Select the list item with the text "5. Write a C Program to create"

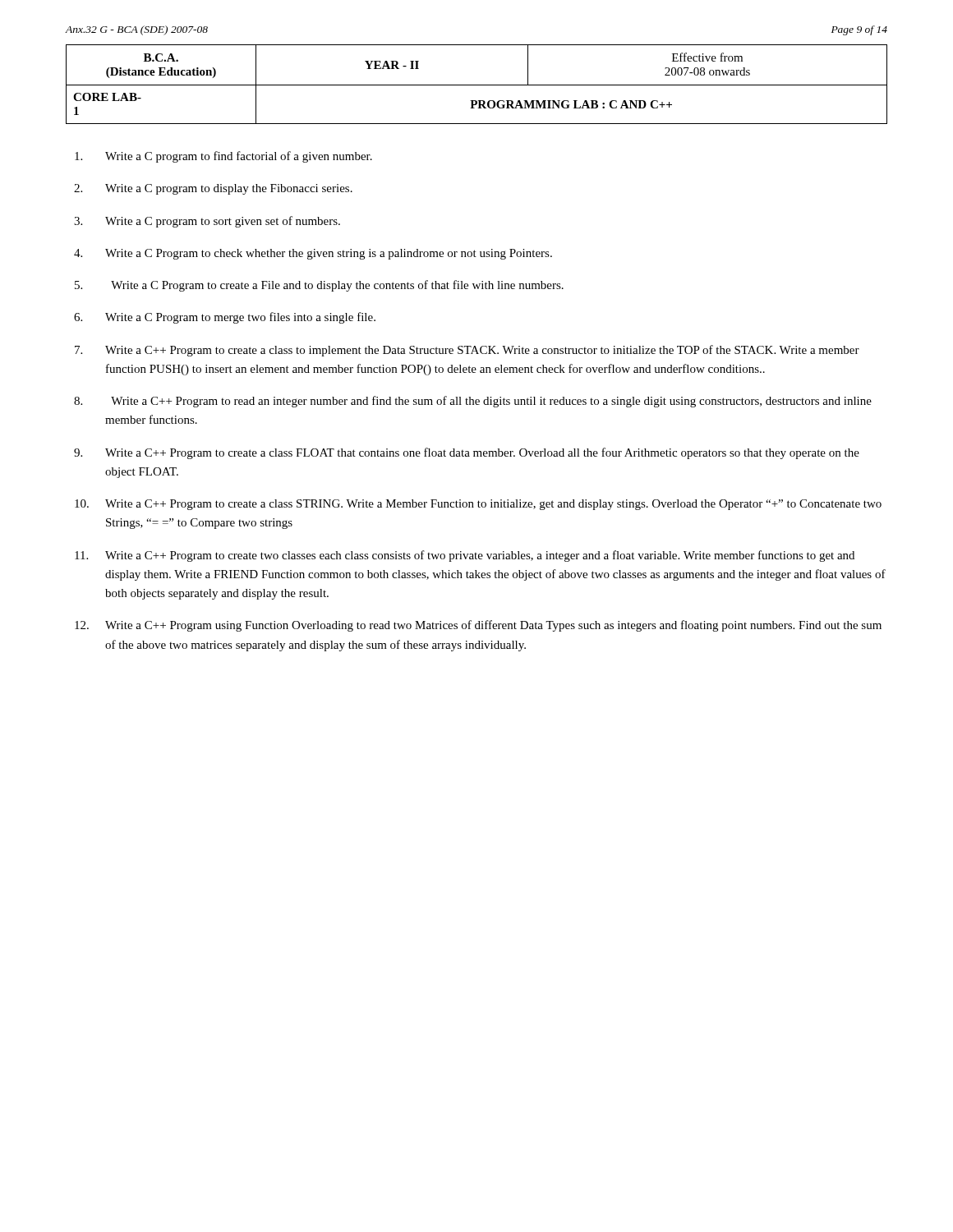tap(481, 286)
